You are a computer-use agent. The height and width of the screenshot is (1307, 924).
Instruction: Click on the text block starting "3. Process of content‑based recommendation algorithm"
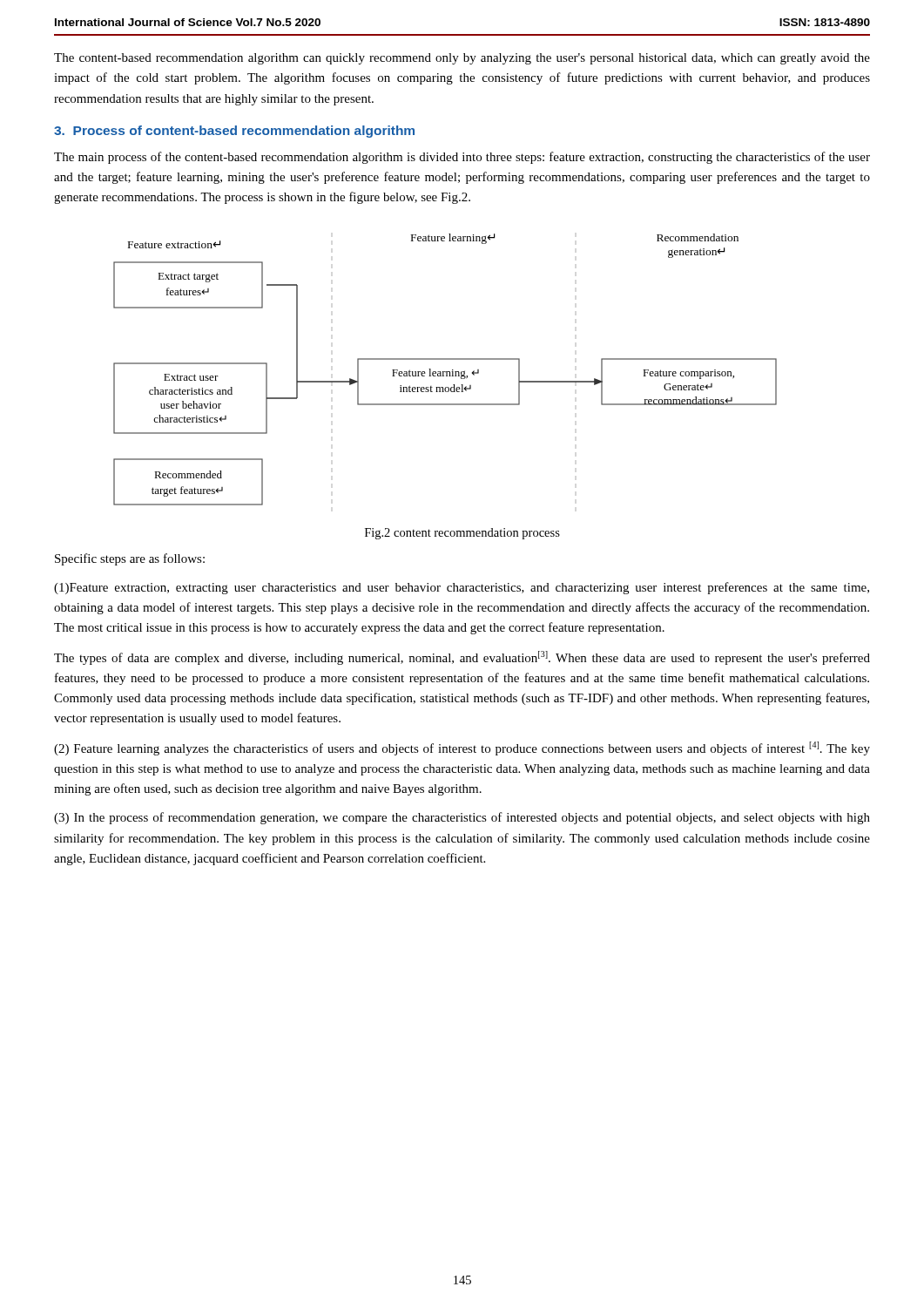click(x=235, y=130)
